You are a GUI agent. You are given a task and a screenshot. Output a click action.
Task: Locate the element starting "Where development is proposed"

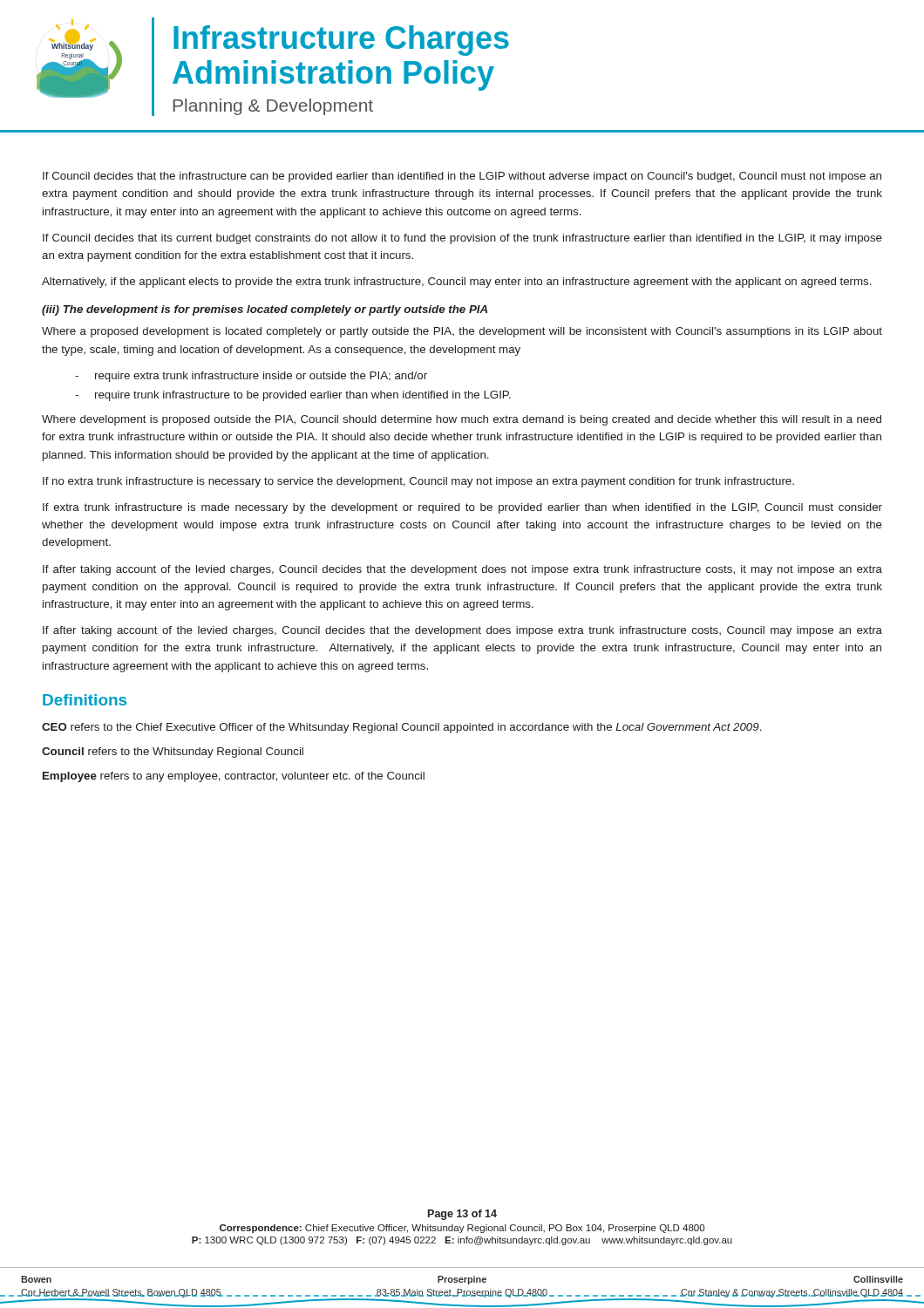click(x=462, y=437)
